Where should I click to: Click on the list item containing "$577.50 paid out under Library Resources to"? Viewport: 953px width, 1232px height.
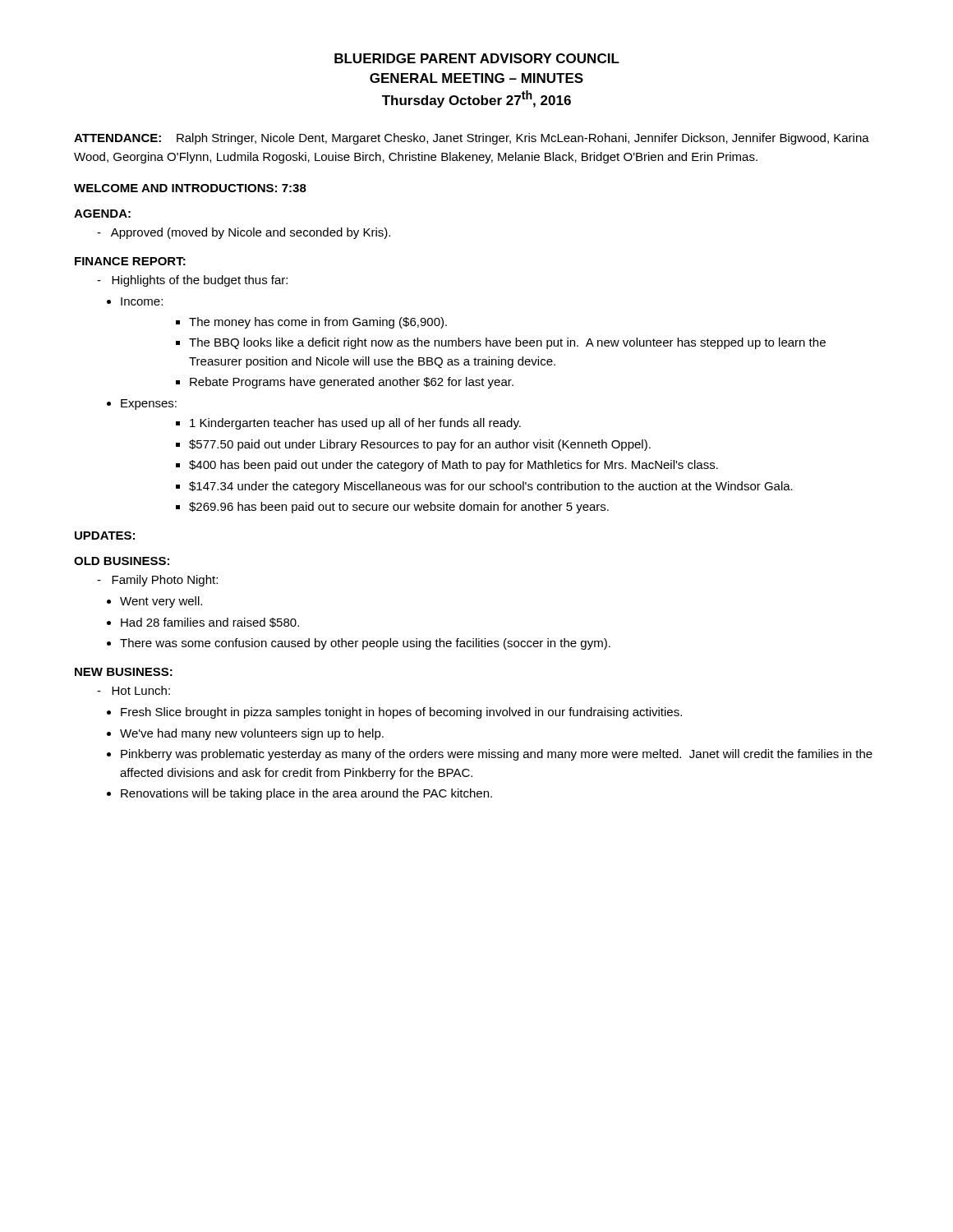(420, 444)
